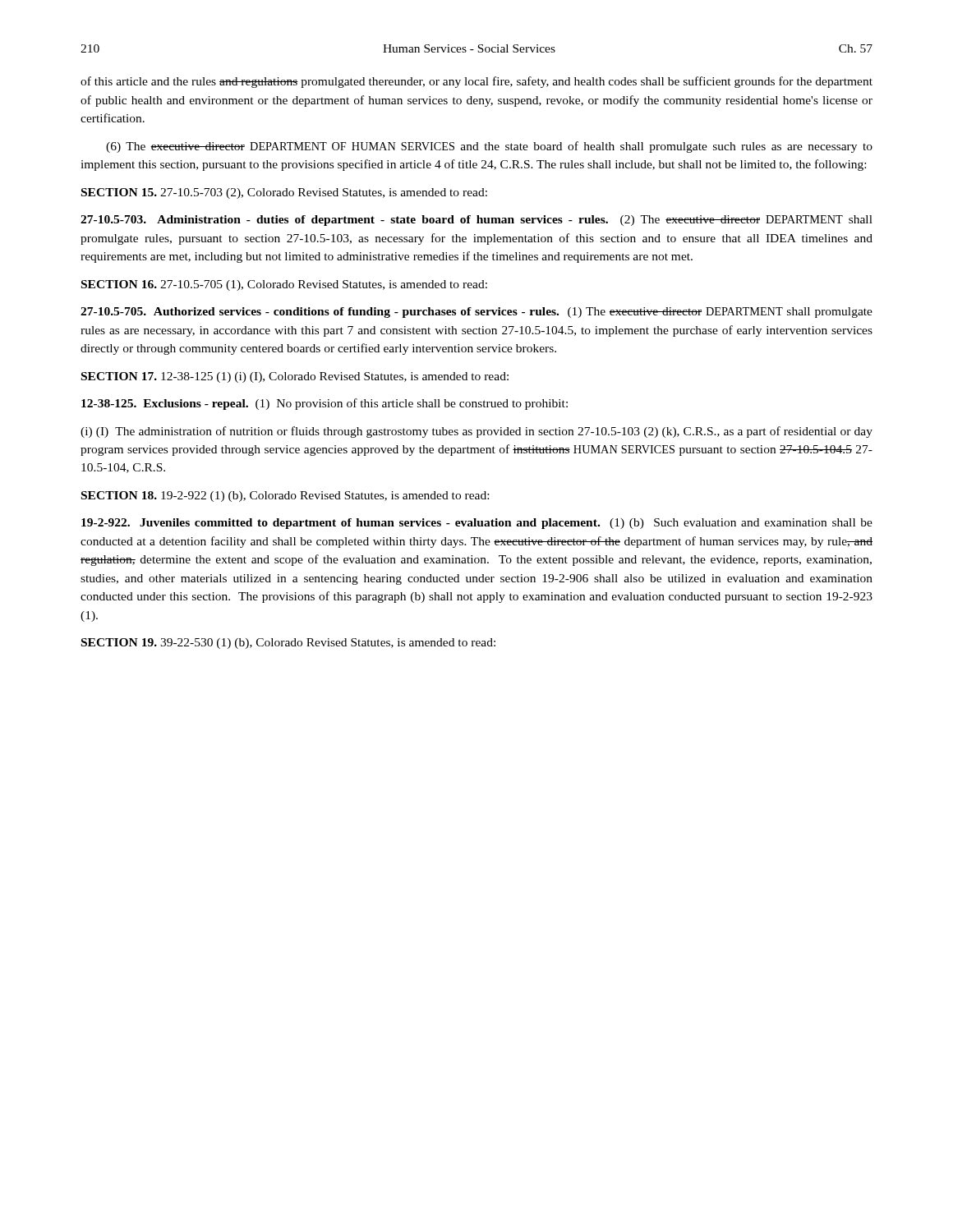
Task: Select the text block starting "(i) (I) The administration of nutrition or"
Action: [x=476, y=449]
